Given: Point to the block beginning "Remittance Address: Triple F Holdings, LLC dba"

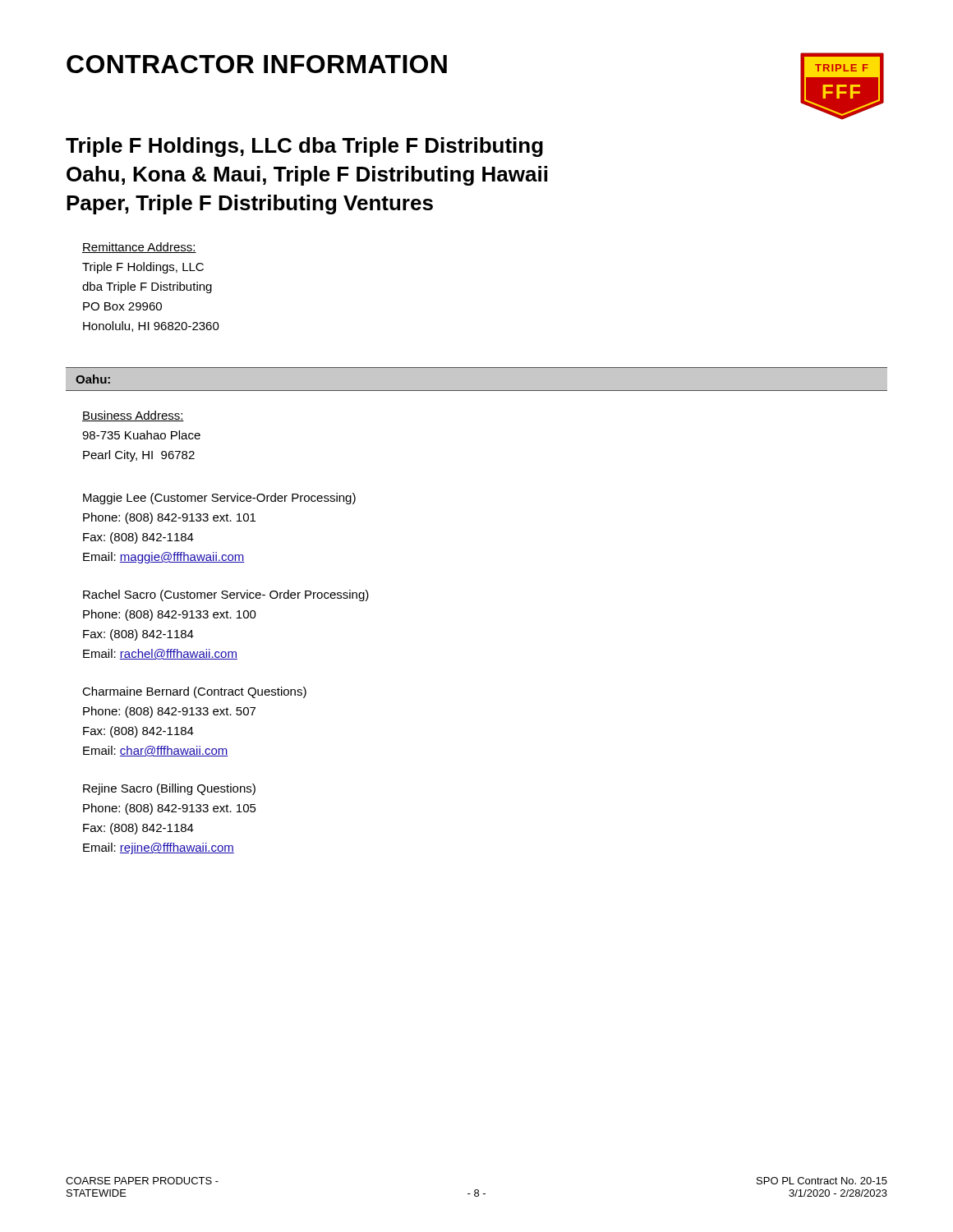Looking at the screenshot, I should 151,287.
